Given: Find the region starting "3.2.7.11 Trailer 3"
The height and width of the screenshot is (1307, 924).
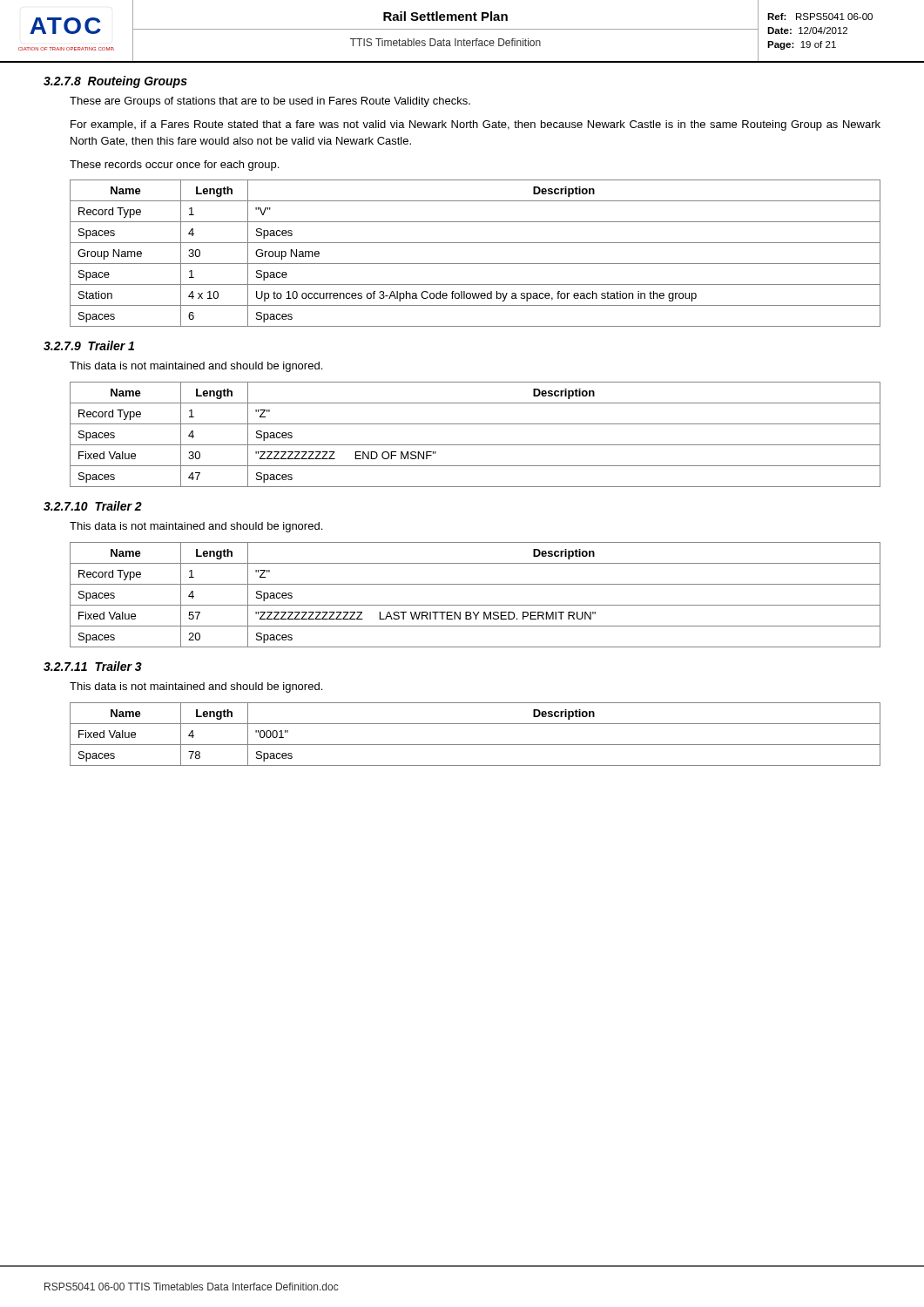Looking at the screenshot, I should click(x=93, y=667).
